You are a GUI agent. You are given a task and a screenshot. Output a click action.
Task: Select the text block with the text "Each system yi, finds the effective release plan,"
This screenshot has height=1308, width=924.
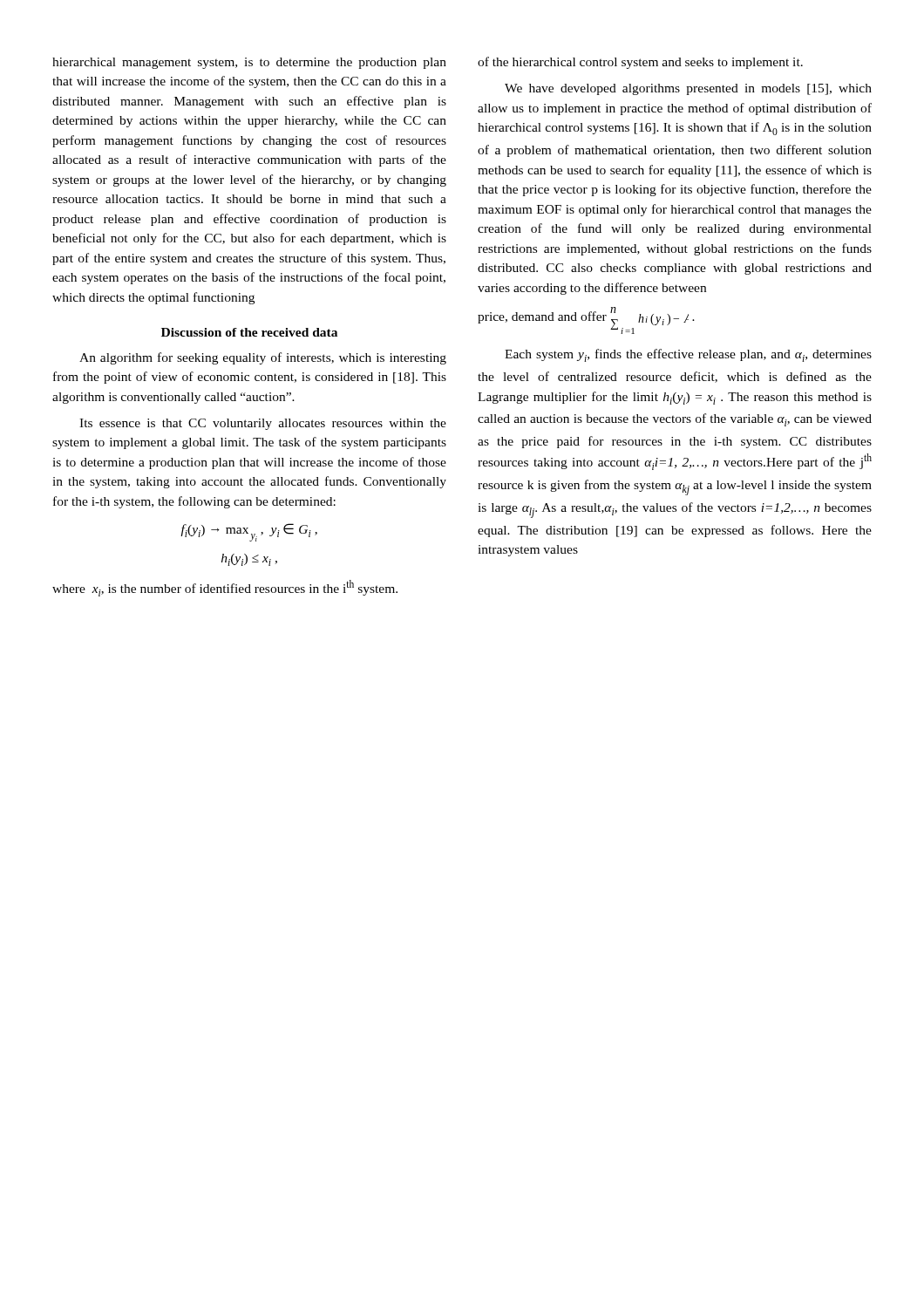point(675,452)
